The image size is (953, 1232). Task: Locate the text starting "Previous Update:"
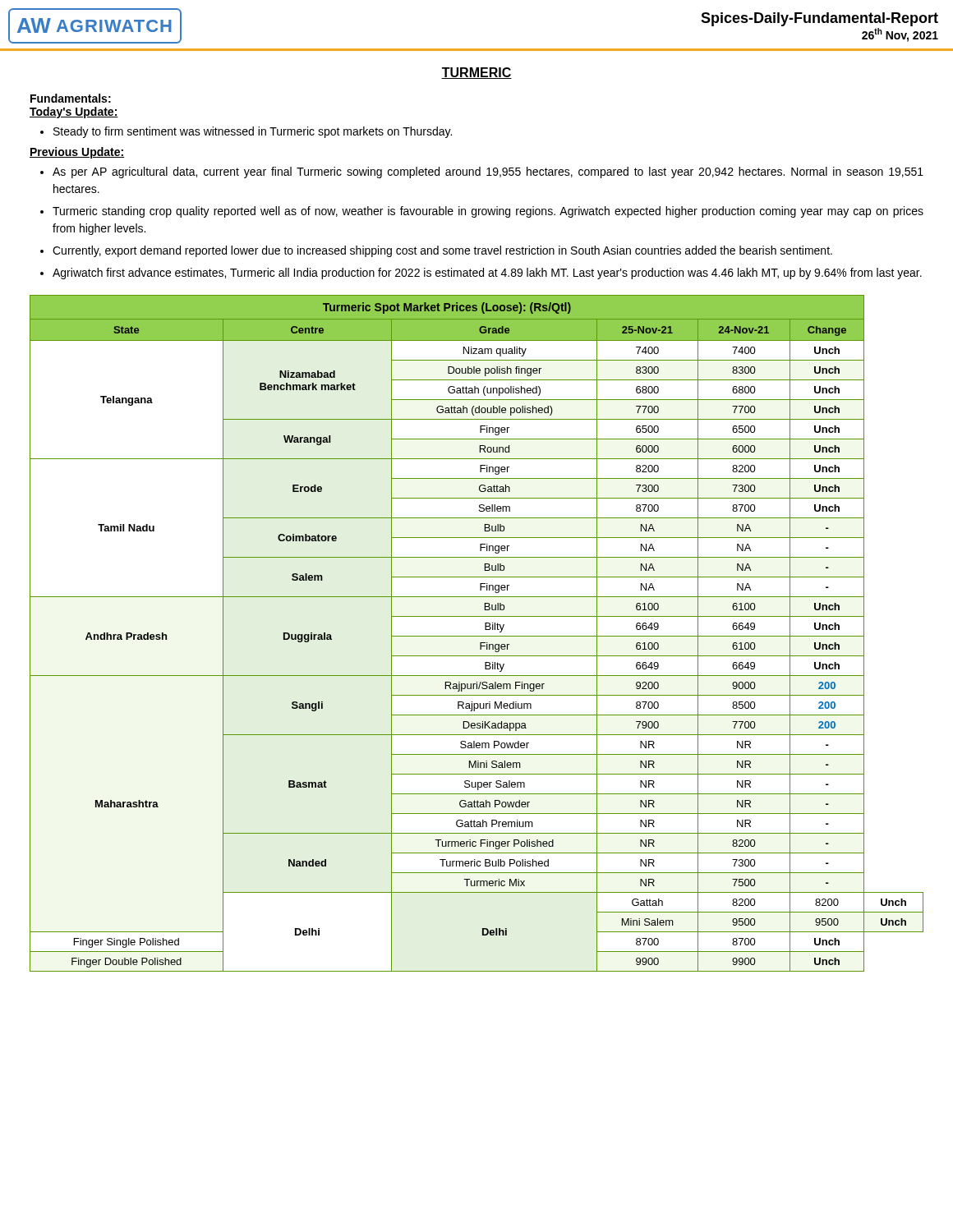[77, 152]
